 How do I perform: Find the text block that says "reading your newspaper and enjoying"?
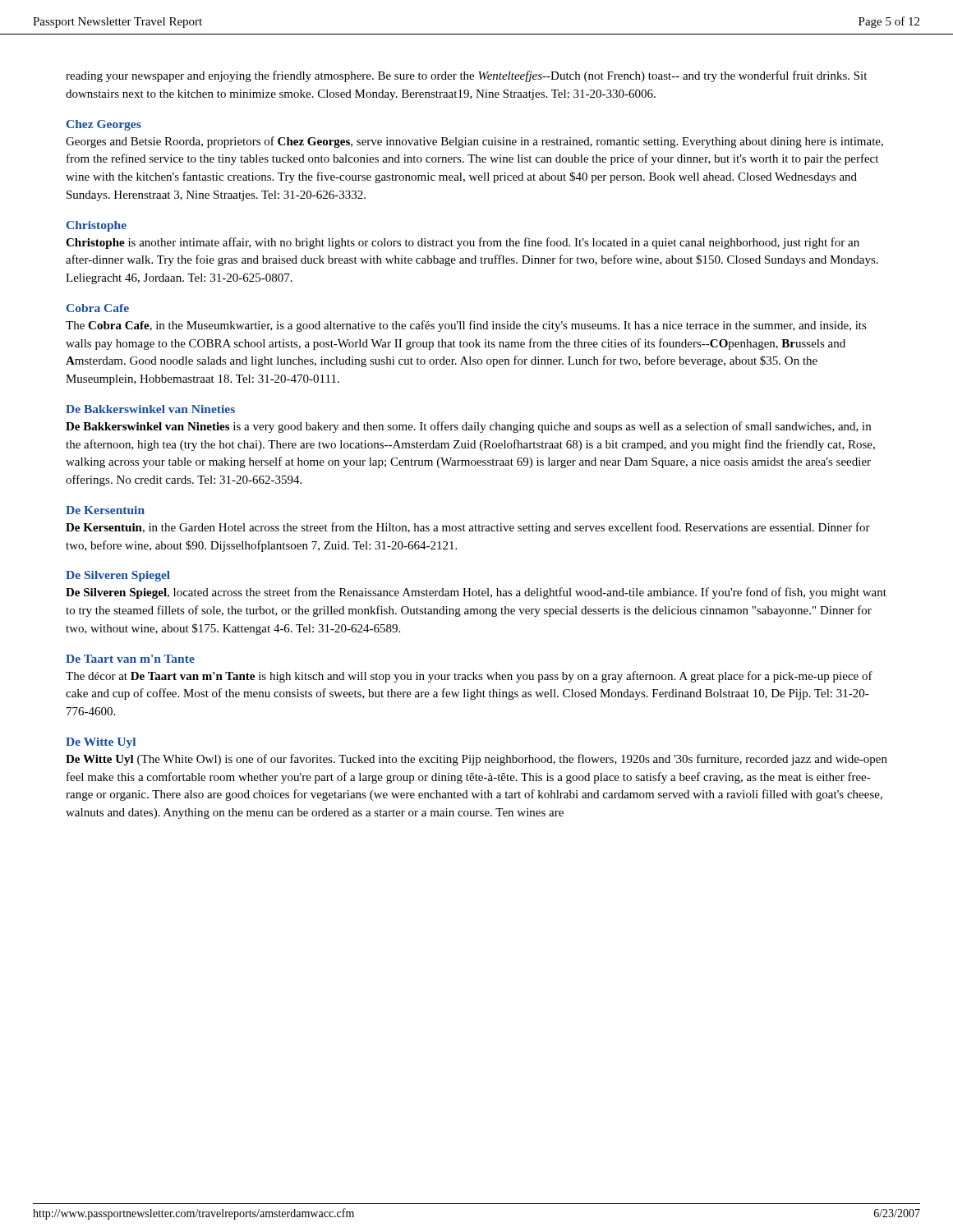point(466,85)
